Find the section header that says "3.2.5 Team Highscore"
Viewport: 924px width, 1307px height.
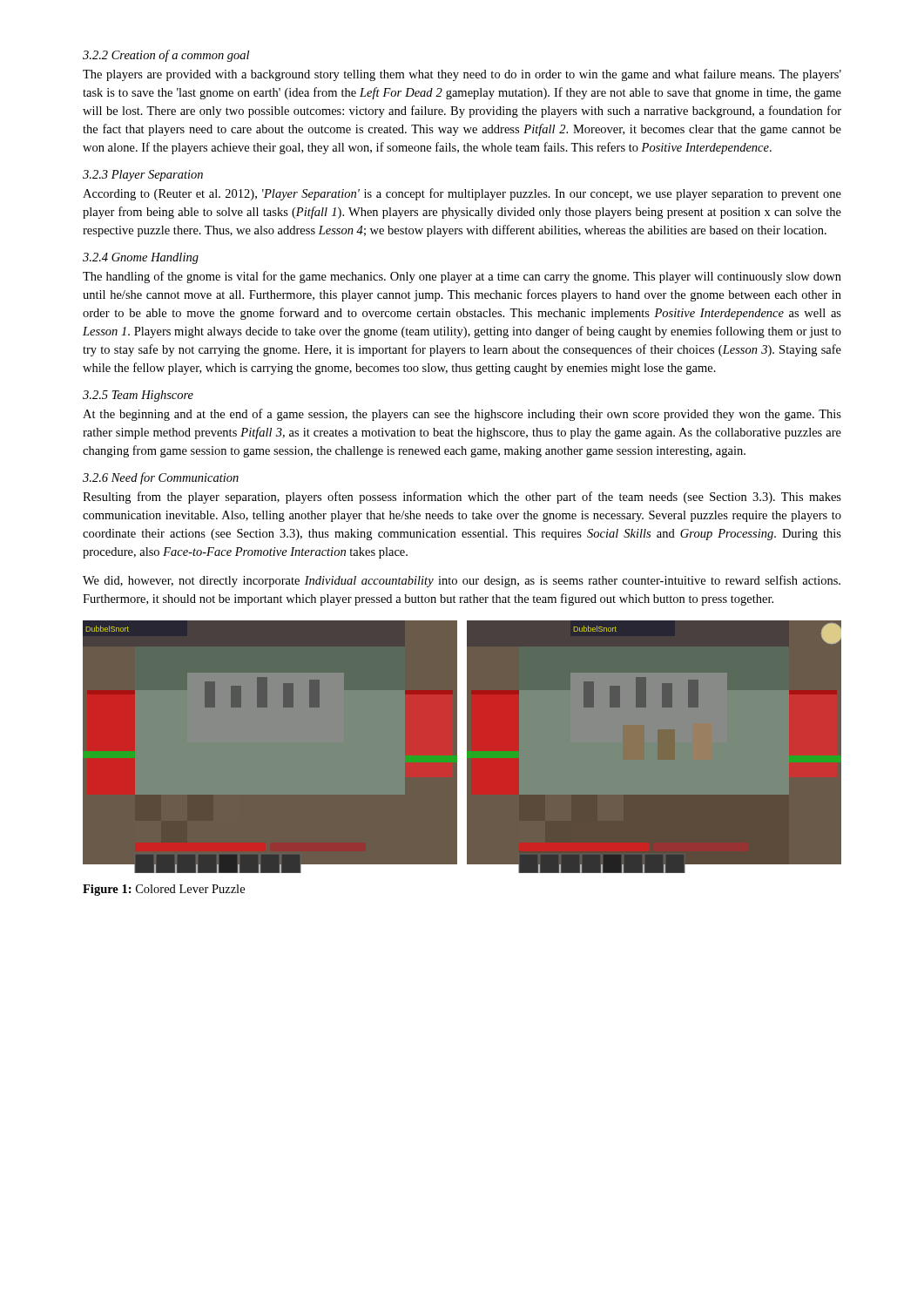click(138, 395)
